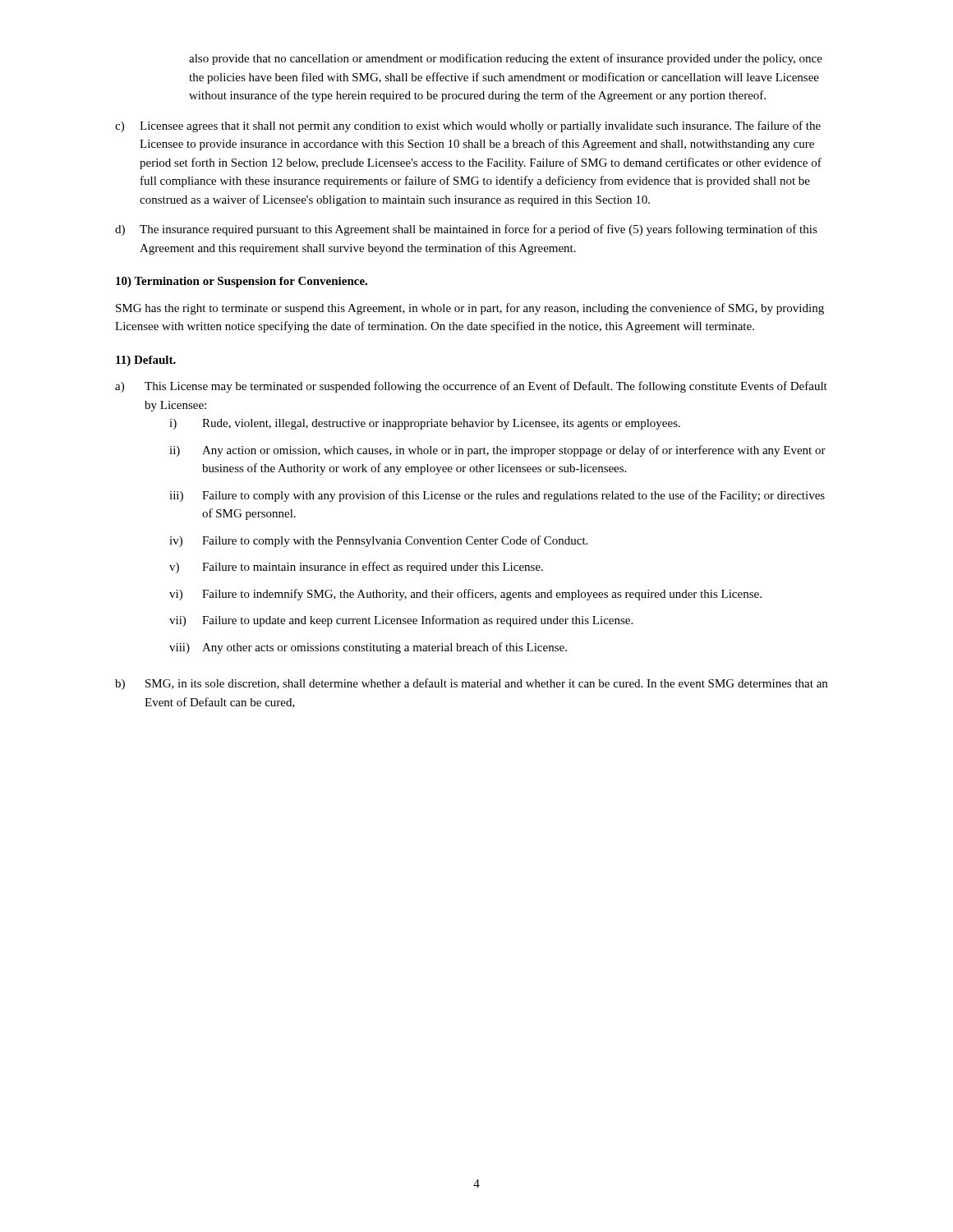Viewport: 953px width, 1232px height.
Task: Click on the section header with the text "11) Default."
Action: pos(145,359)
